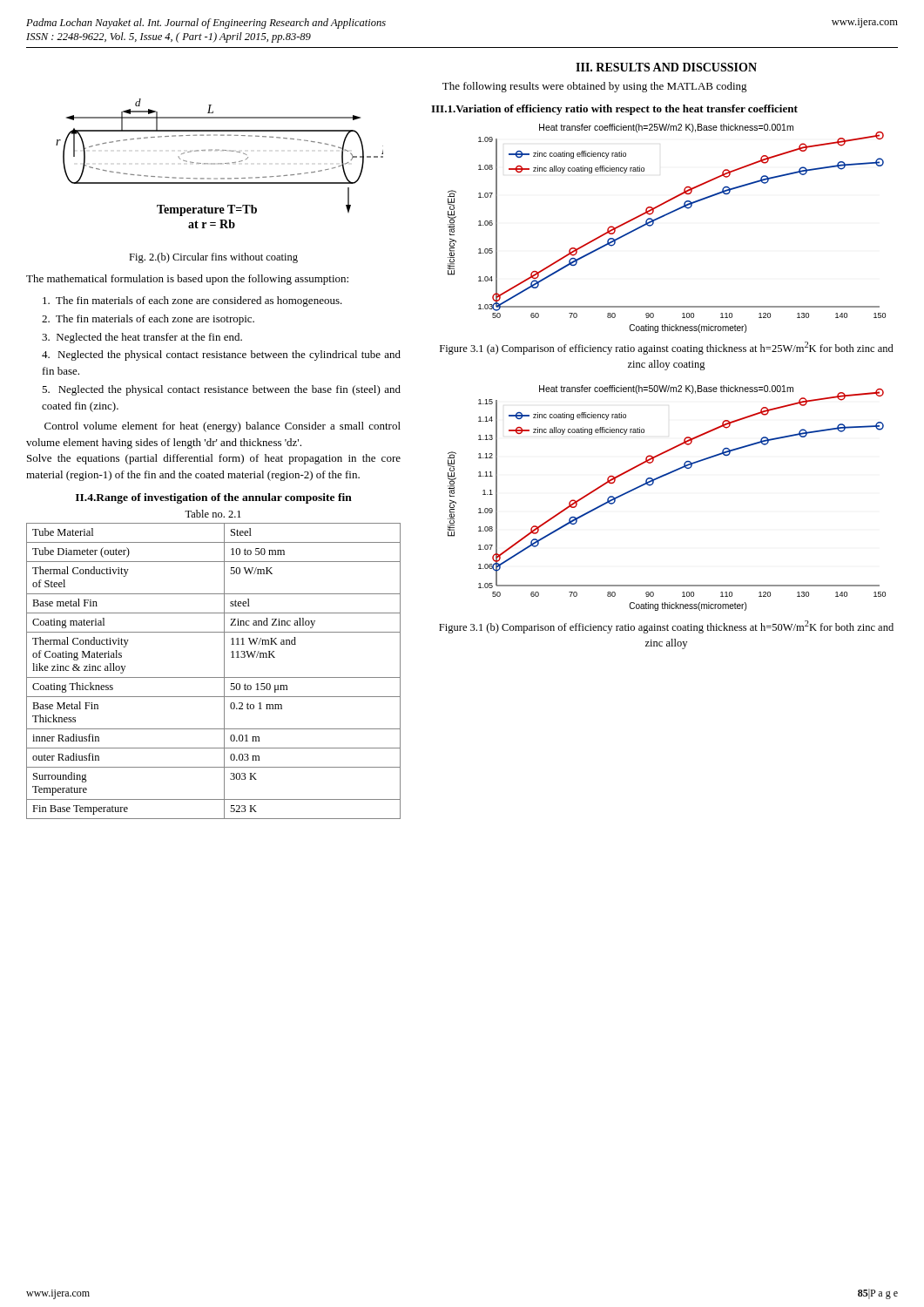Find the caption on this page that starts "Fig. 2.(b) Circular"
The height and width of the screenshot is (1307, 924).
213,257
